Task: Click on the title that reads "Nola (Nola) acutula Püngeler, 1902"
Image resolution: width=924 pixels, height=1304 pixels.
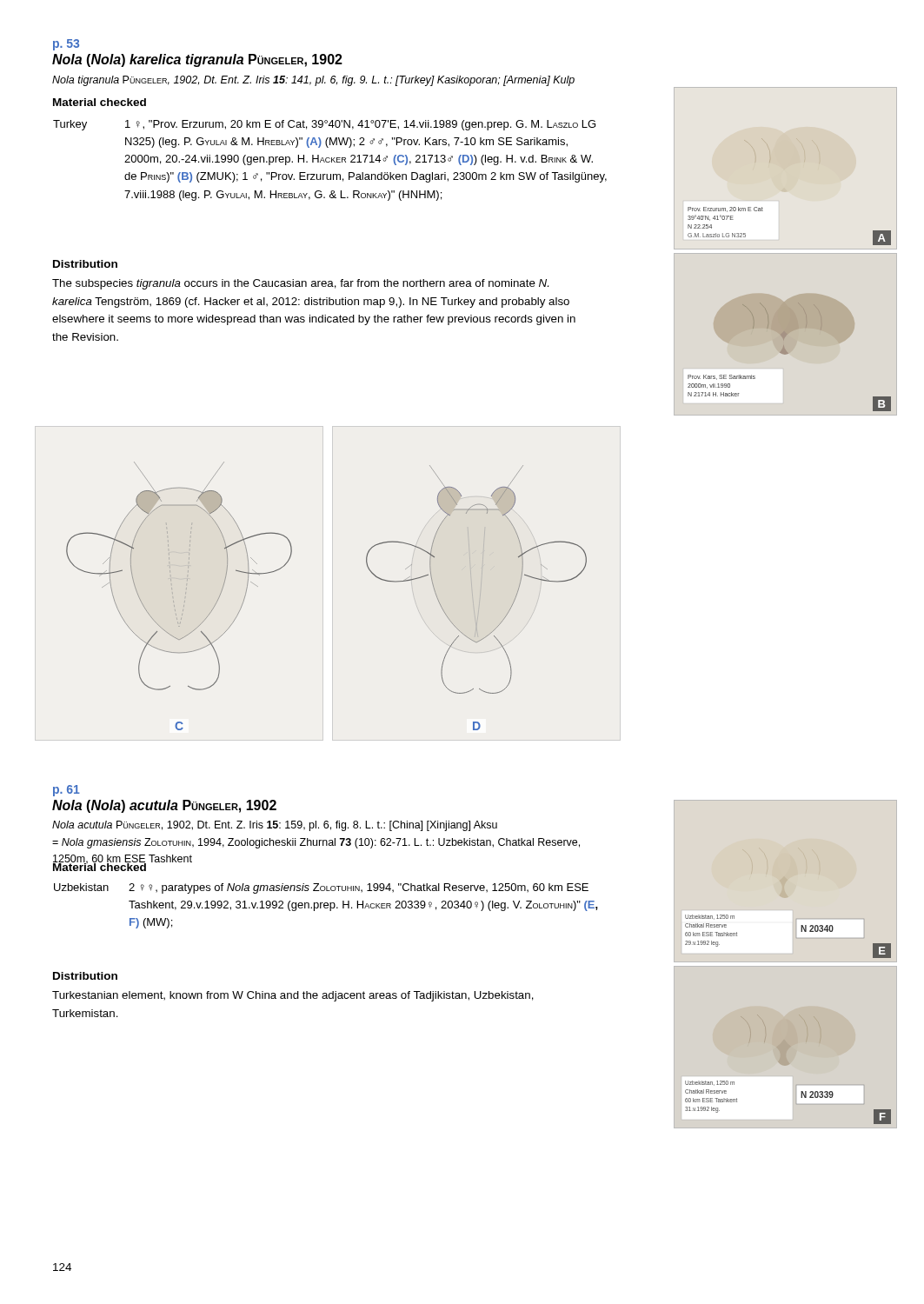Action: click(164, 805)
